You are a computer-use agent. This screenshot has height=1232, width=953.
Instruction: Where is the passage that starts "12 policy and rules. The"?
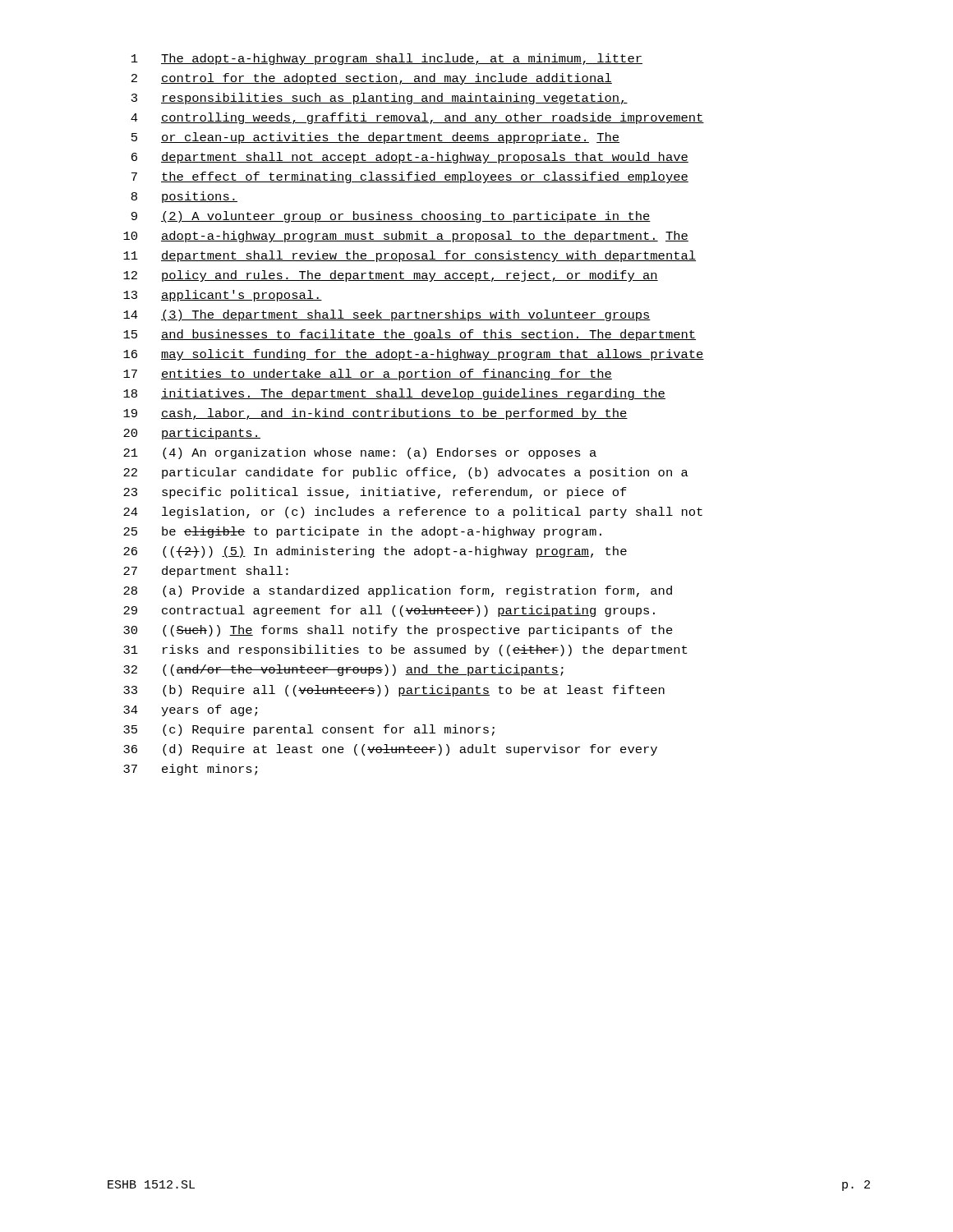[489, 276]
